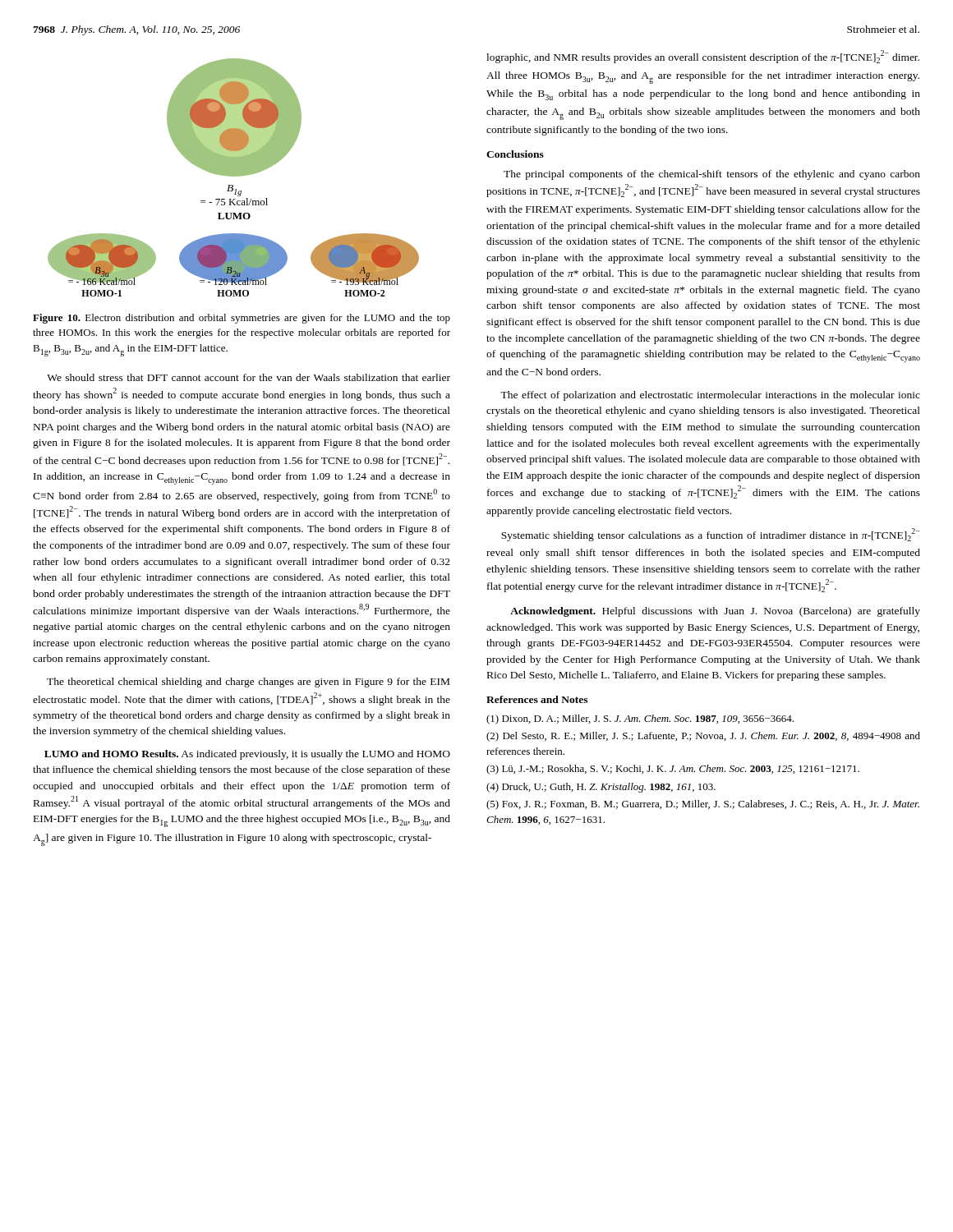Click on the passage starting "Figure 10. Electron distribution and"

[x=242, y=334]
